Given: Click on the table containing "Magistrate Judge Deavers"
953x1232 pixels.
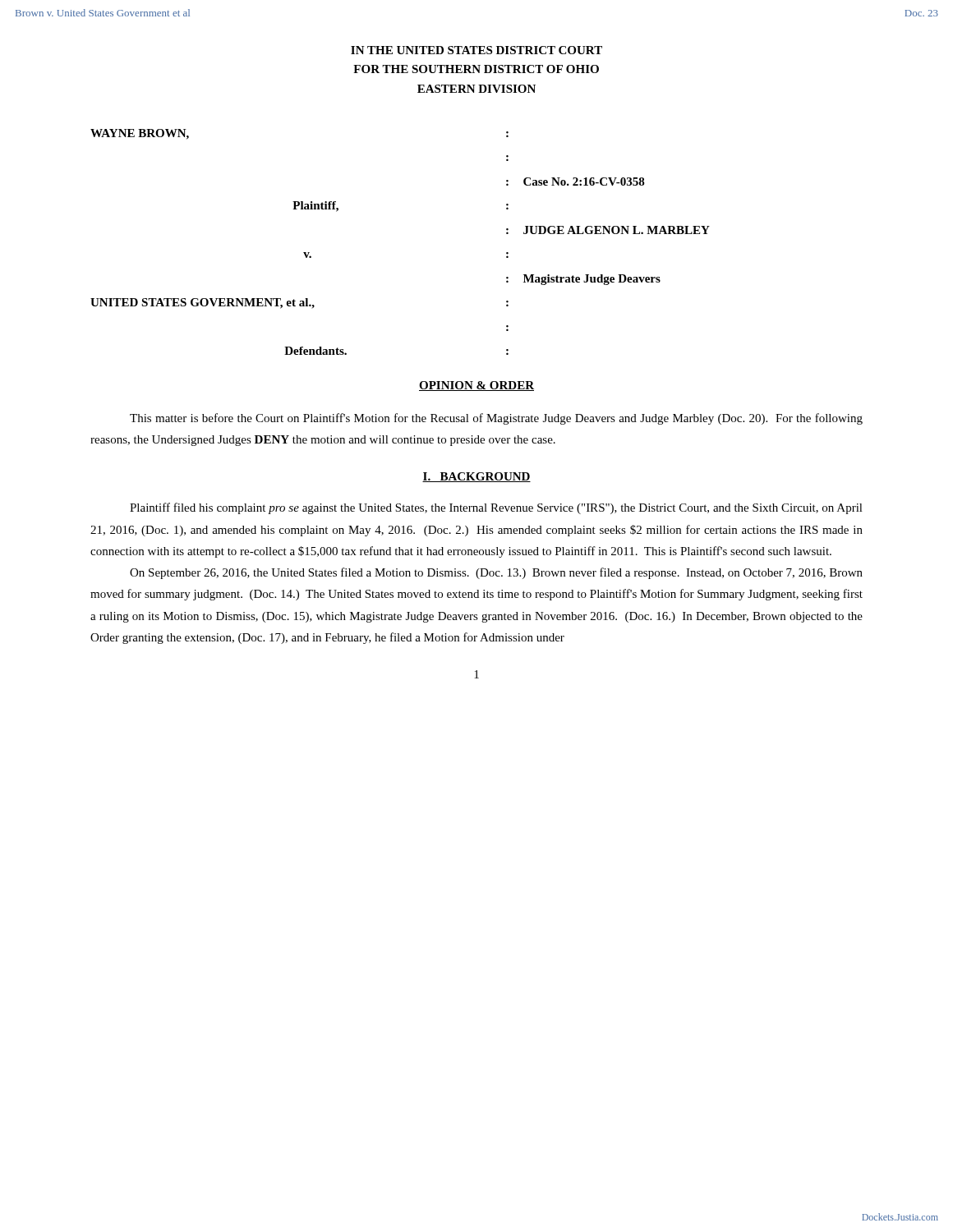Looking at the screenshot, I should 476,243.
